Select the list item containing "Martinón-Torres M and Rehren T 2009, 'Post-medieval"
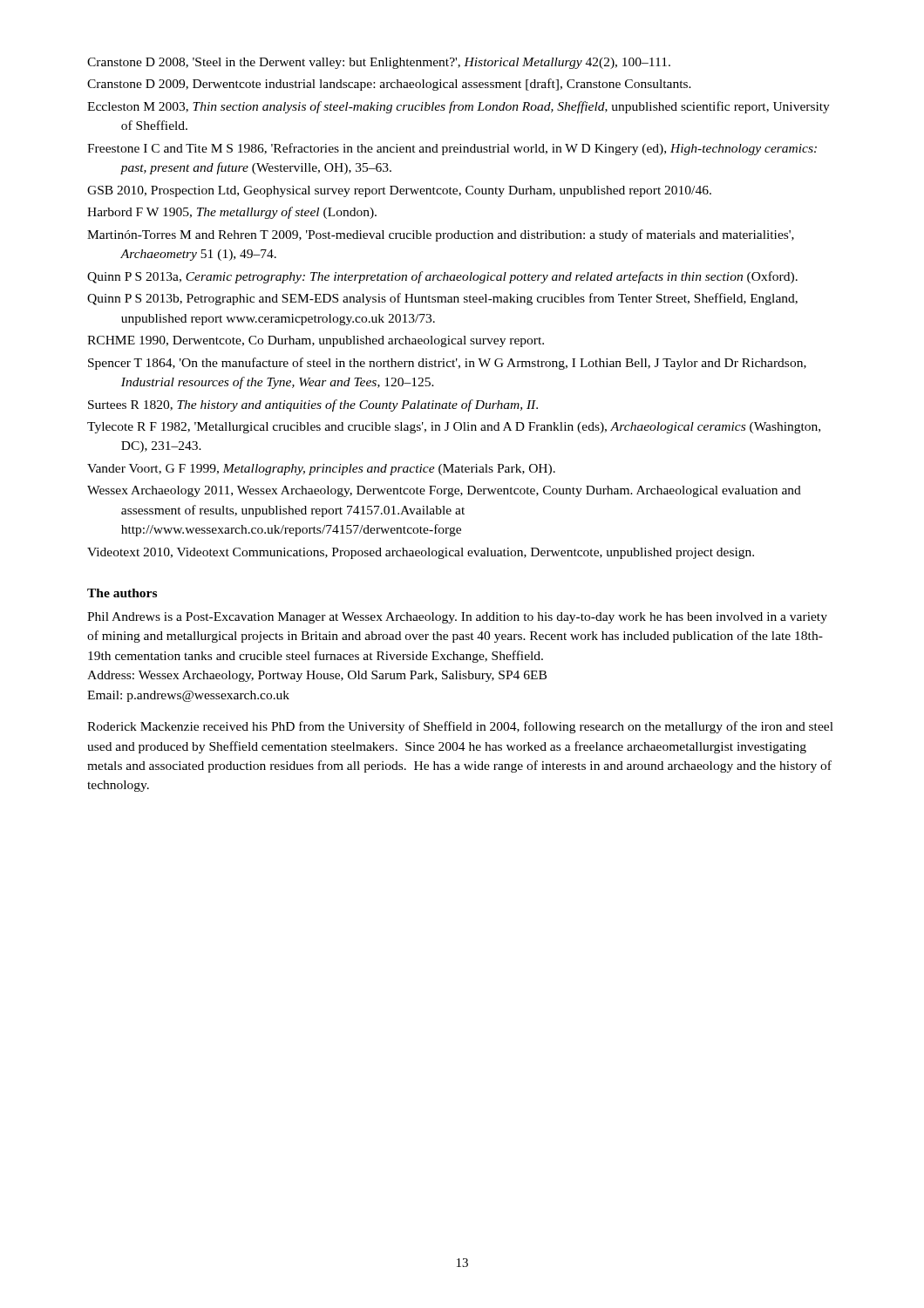Viewport: 924px width, 1308px height. click(441, 244)
